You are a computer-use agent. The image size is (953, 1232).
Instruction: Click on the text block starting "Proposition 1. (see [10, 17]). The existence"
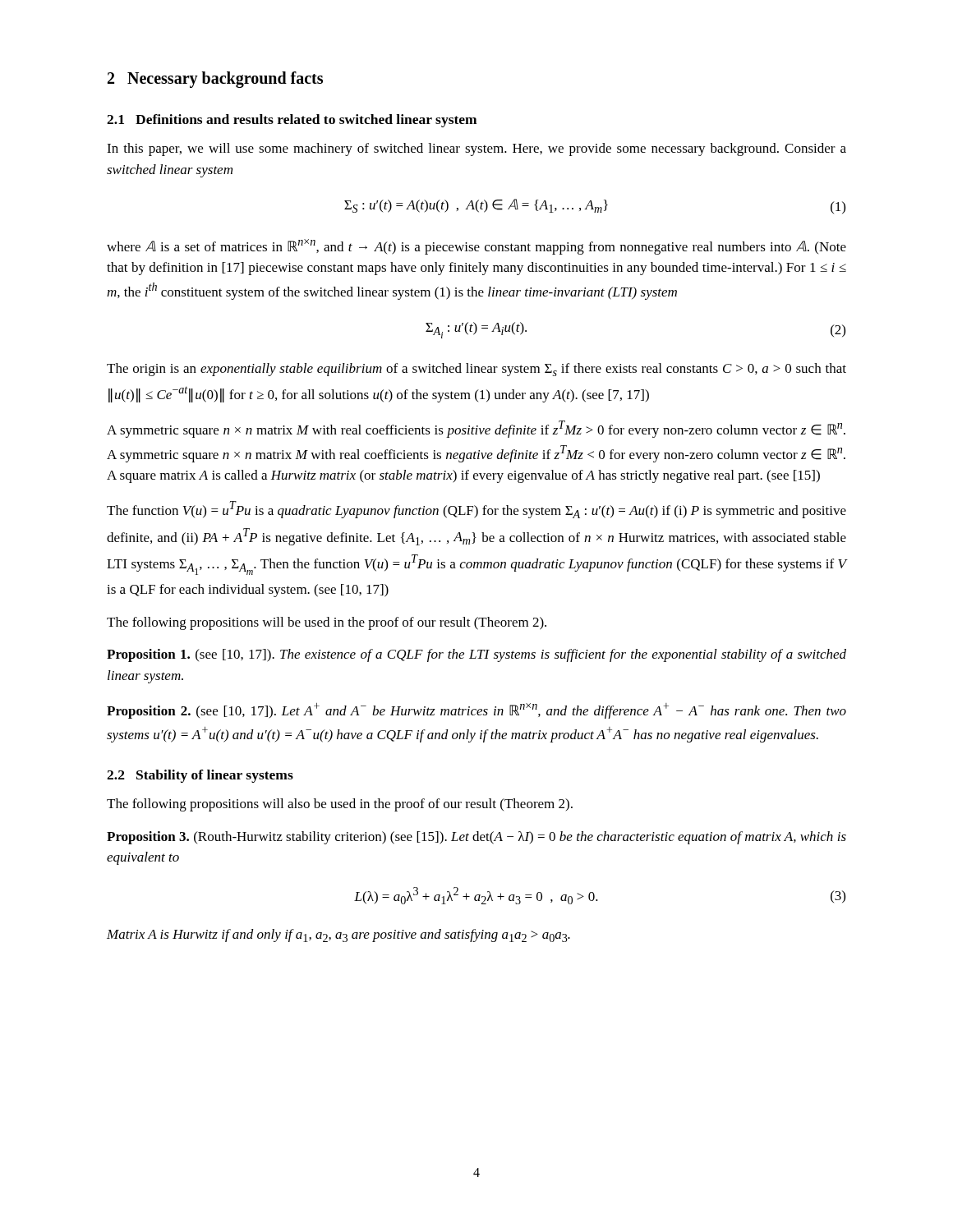[x=476, y=665]
